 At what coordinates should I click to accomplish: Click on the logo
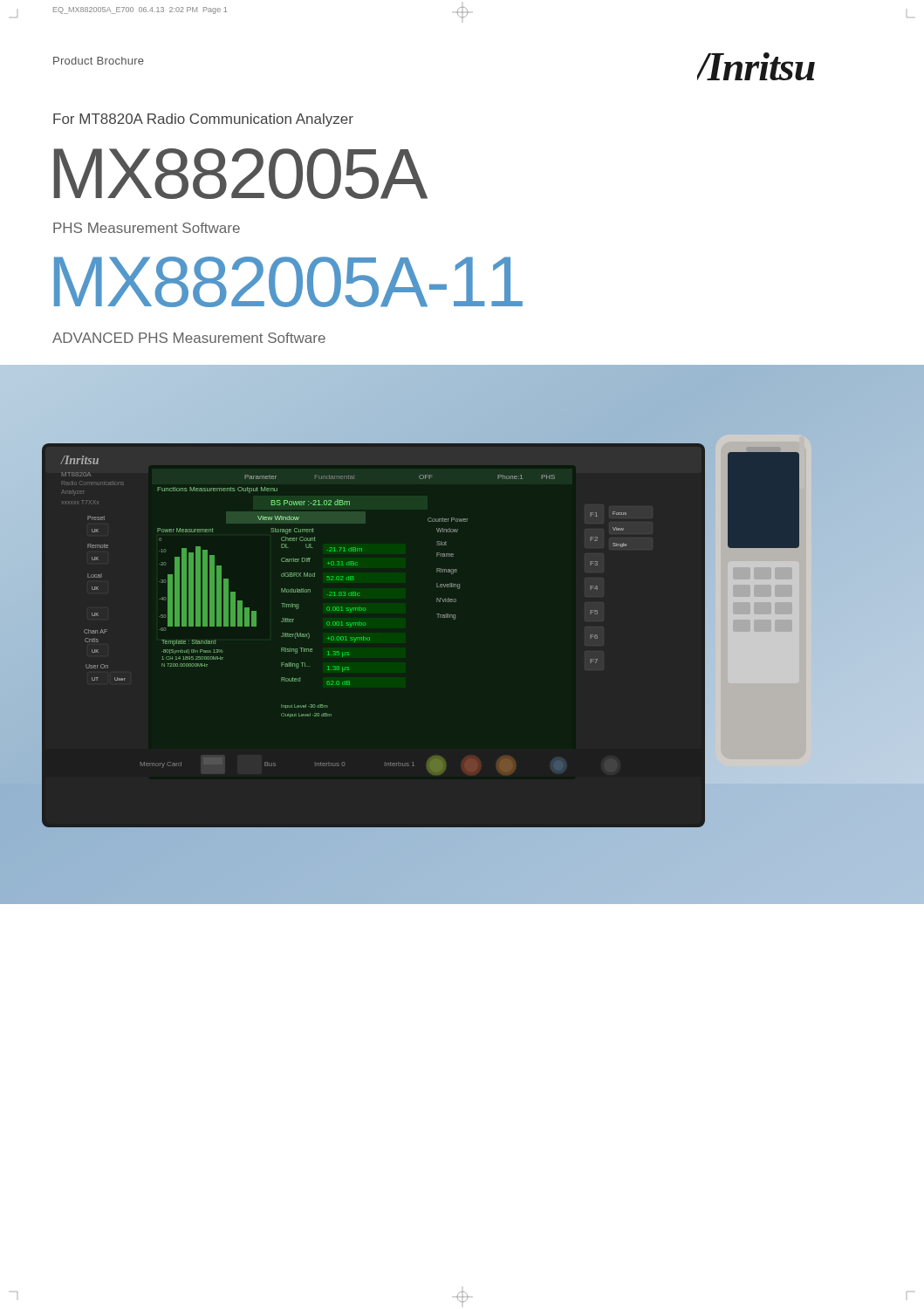(784, 66)
